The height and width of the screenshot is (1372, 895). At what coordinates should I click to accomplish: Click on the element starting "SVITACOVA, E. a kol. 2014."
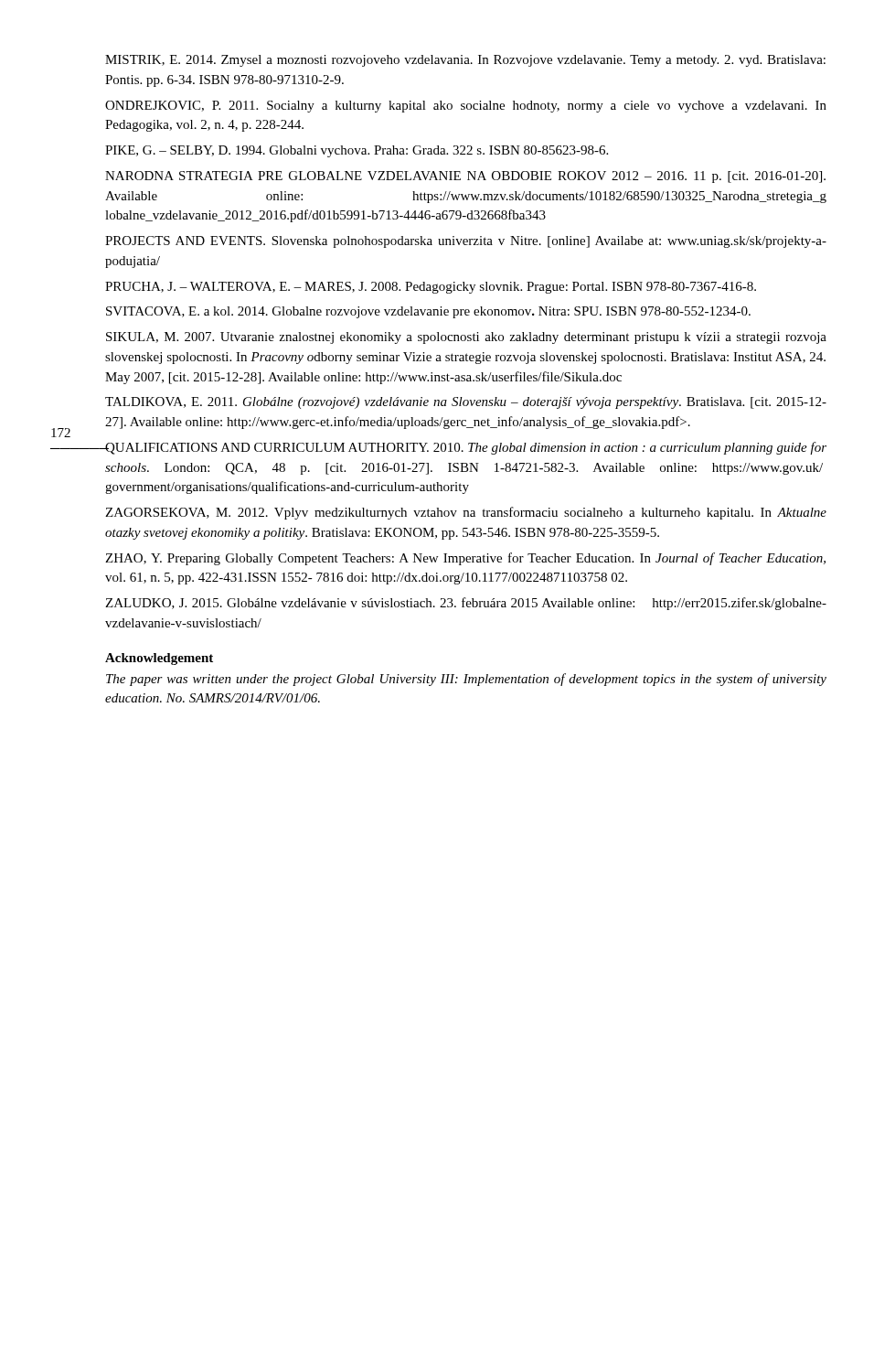click(466, 312)
